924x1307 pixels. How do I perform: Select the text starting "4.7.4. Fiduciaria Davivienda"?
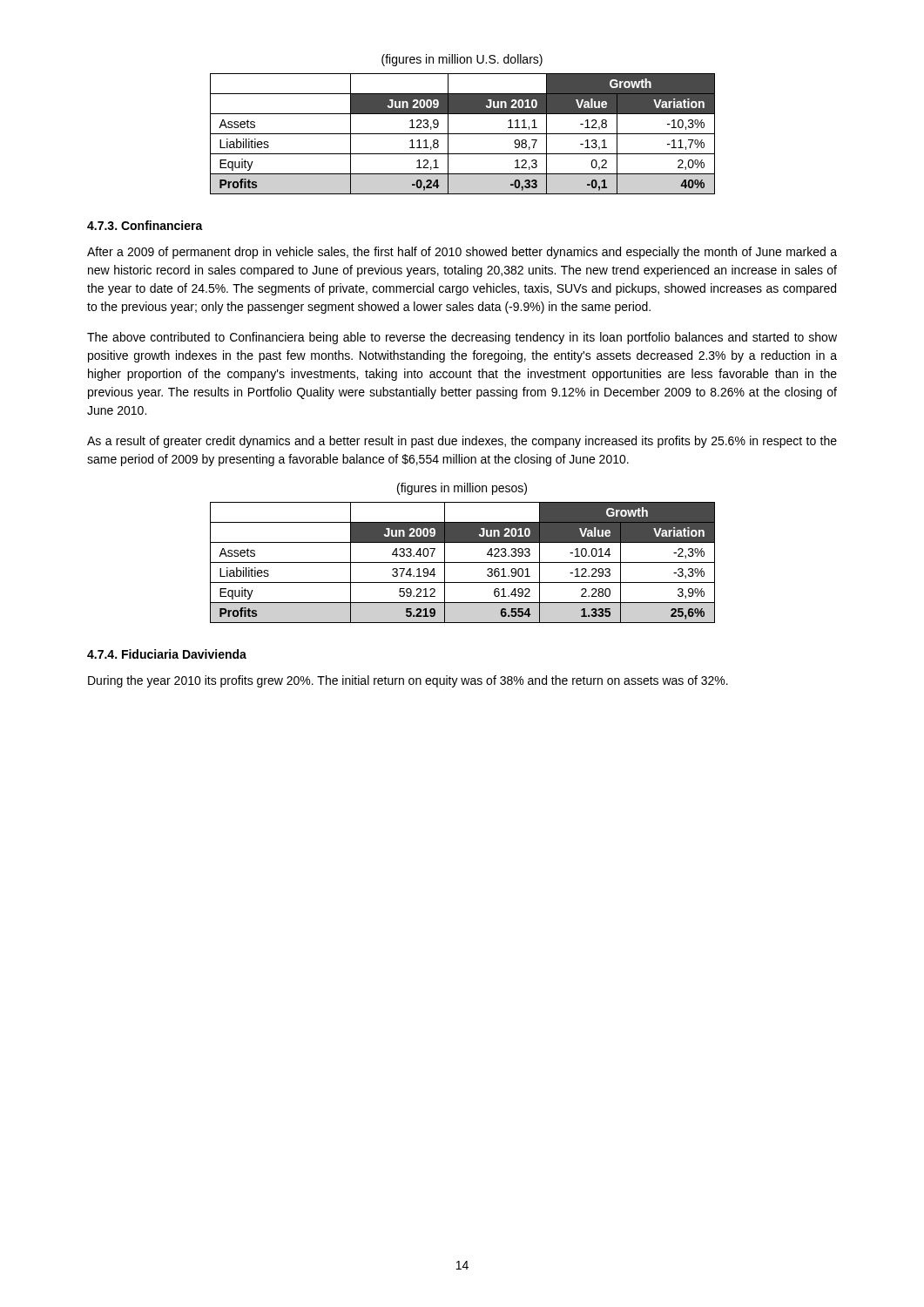pyautogui.click(x=167, y=654)
